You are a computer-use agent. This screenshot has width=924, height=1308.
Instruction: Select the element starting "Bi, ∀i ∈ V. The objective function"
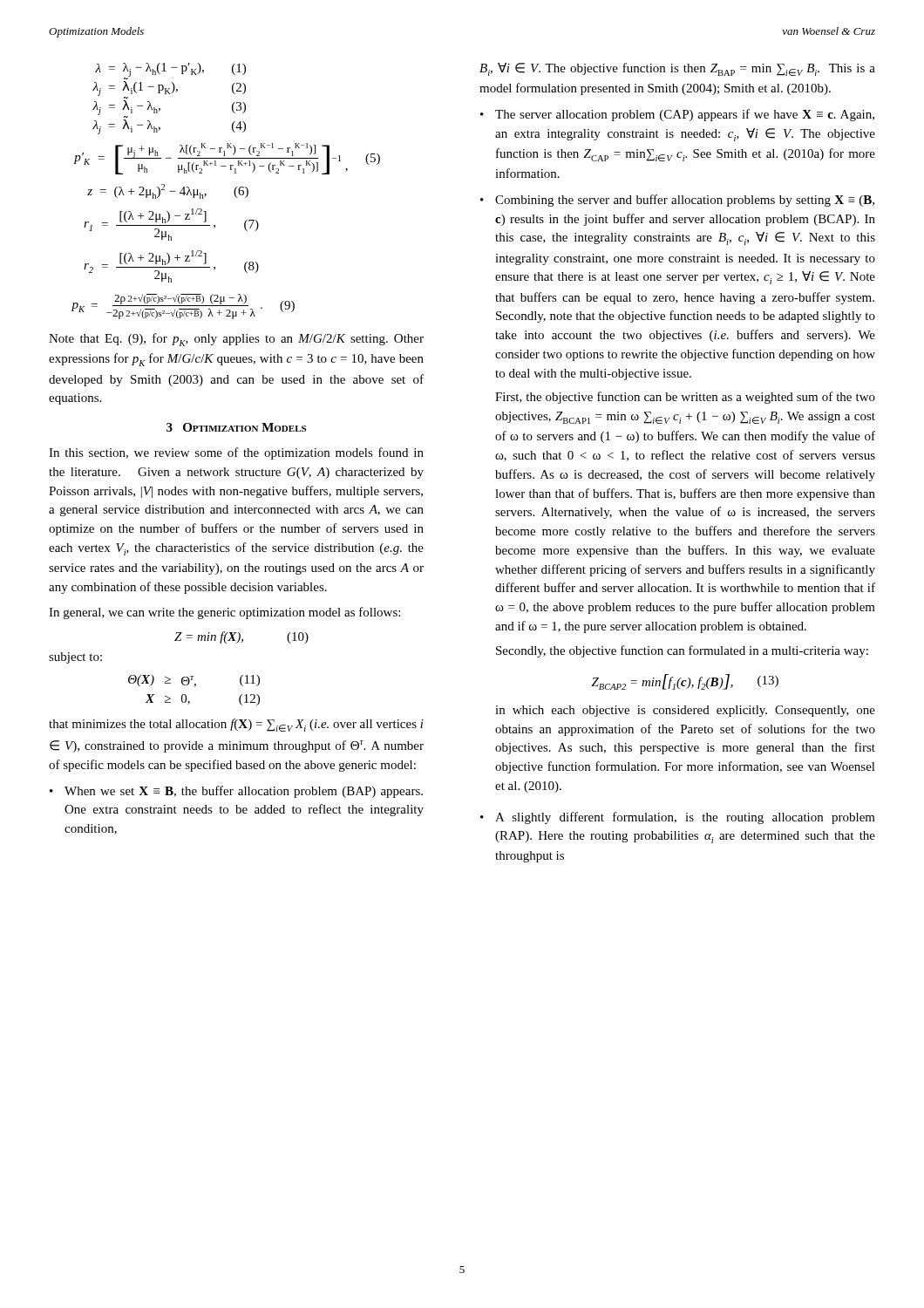pyautogui.click(x=677, y=78)
